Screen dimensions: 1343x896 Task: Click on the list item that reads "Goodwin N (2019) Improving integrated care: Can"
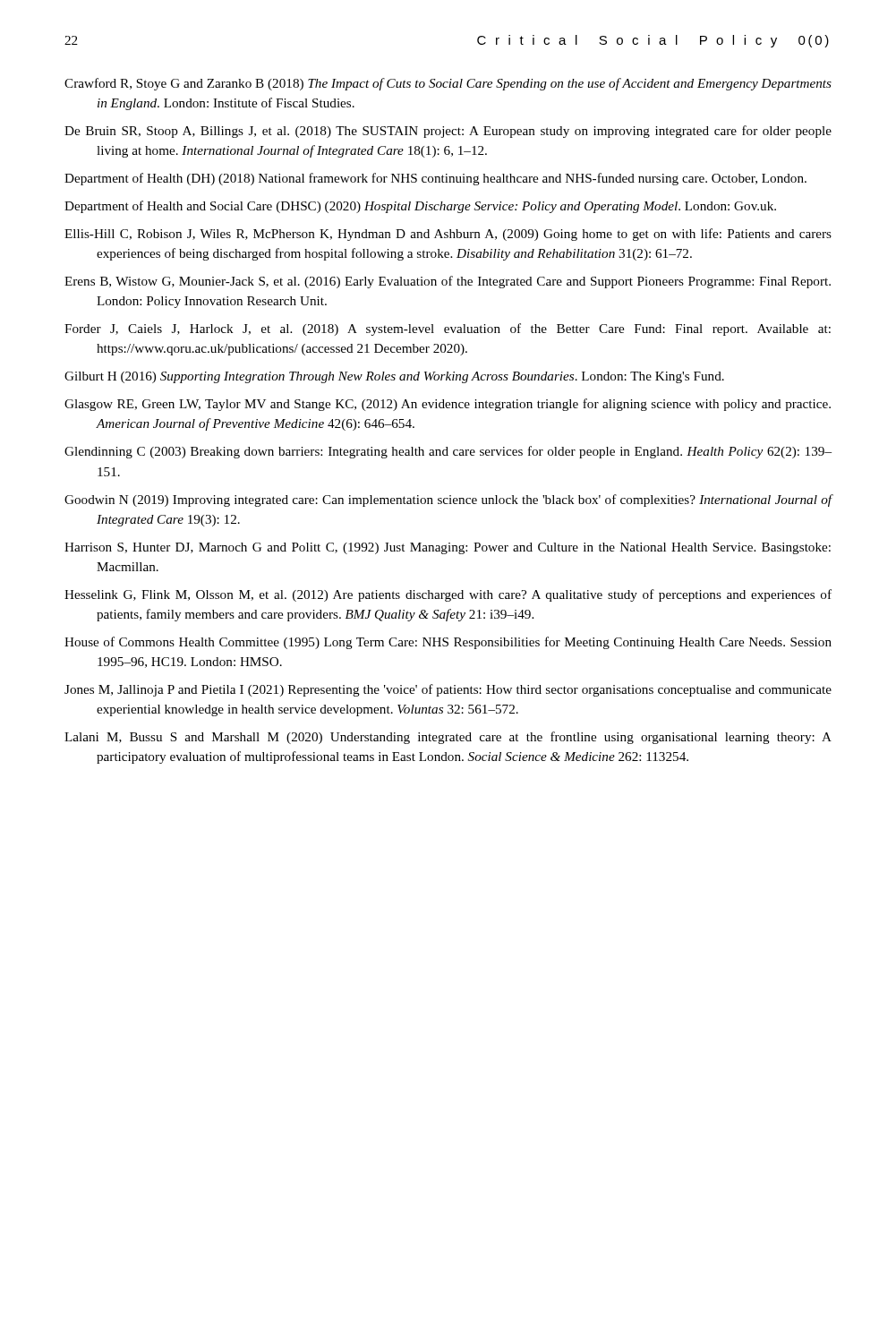[448, 509]
